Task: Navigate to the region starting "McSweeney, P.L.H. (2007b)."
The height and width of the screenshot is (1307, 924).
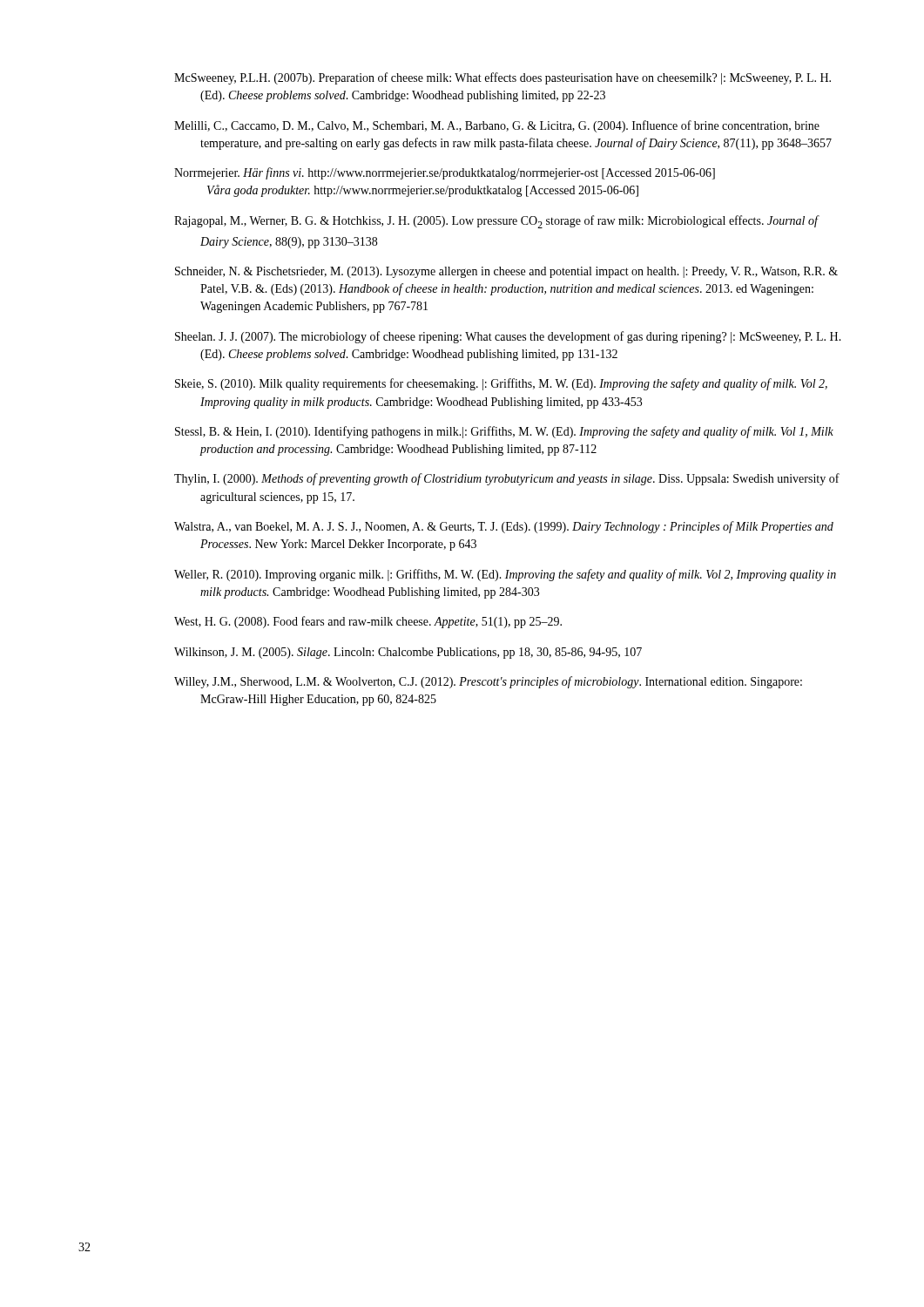Action: [x=503, y=87]
